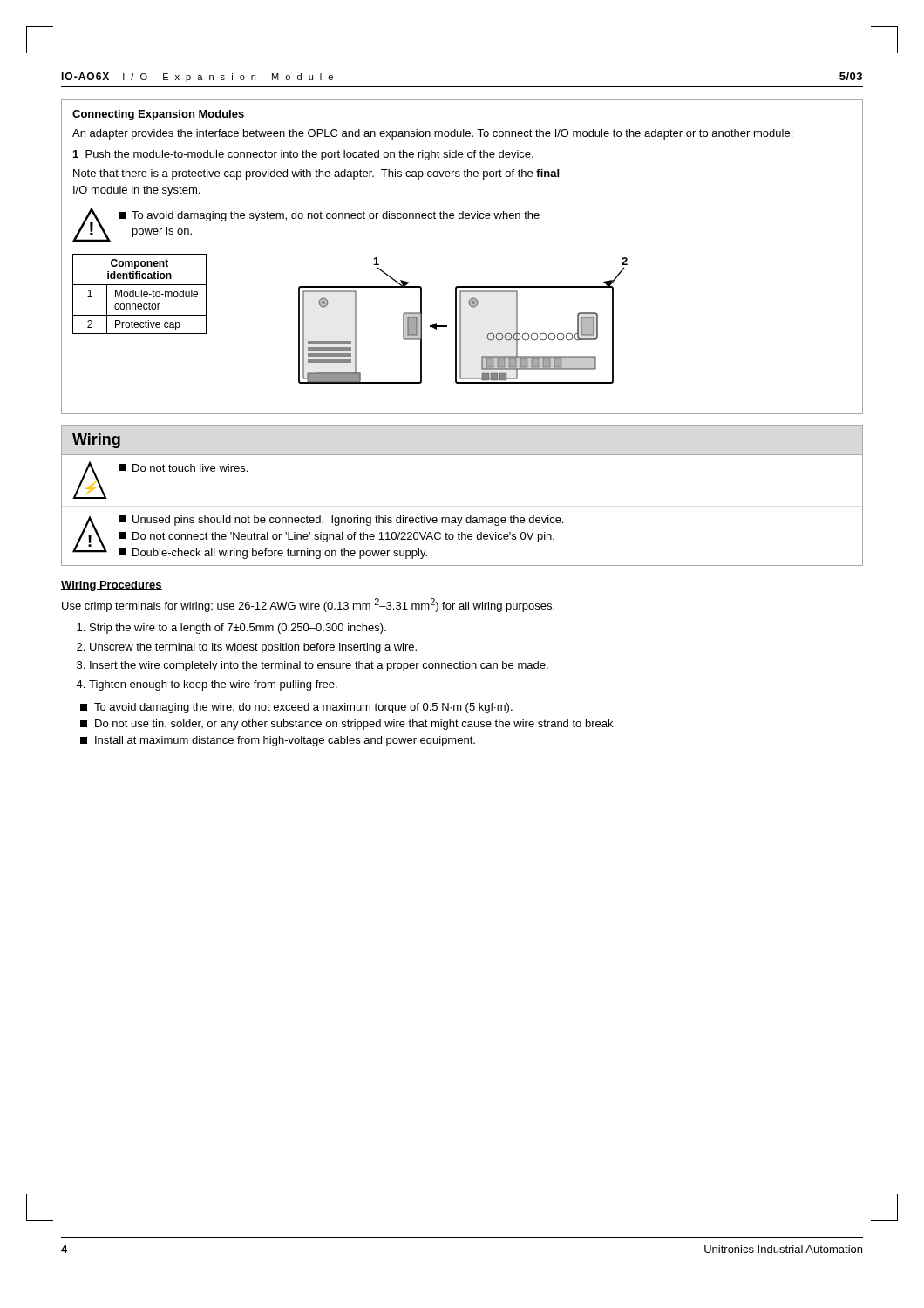This screenshot has height=1308, width=924.
Task: Find the list item that reads "Unscrew the terminal to its widest position before"
Action: pos(253,646)
